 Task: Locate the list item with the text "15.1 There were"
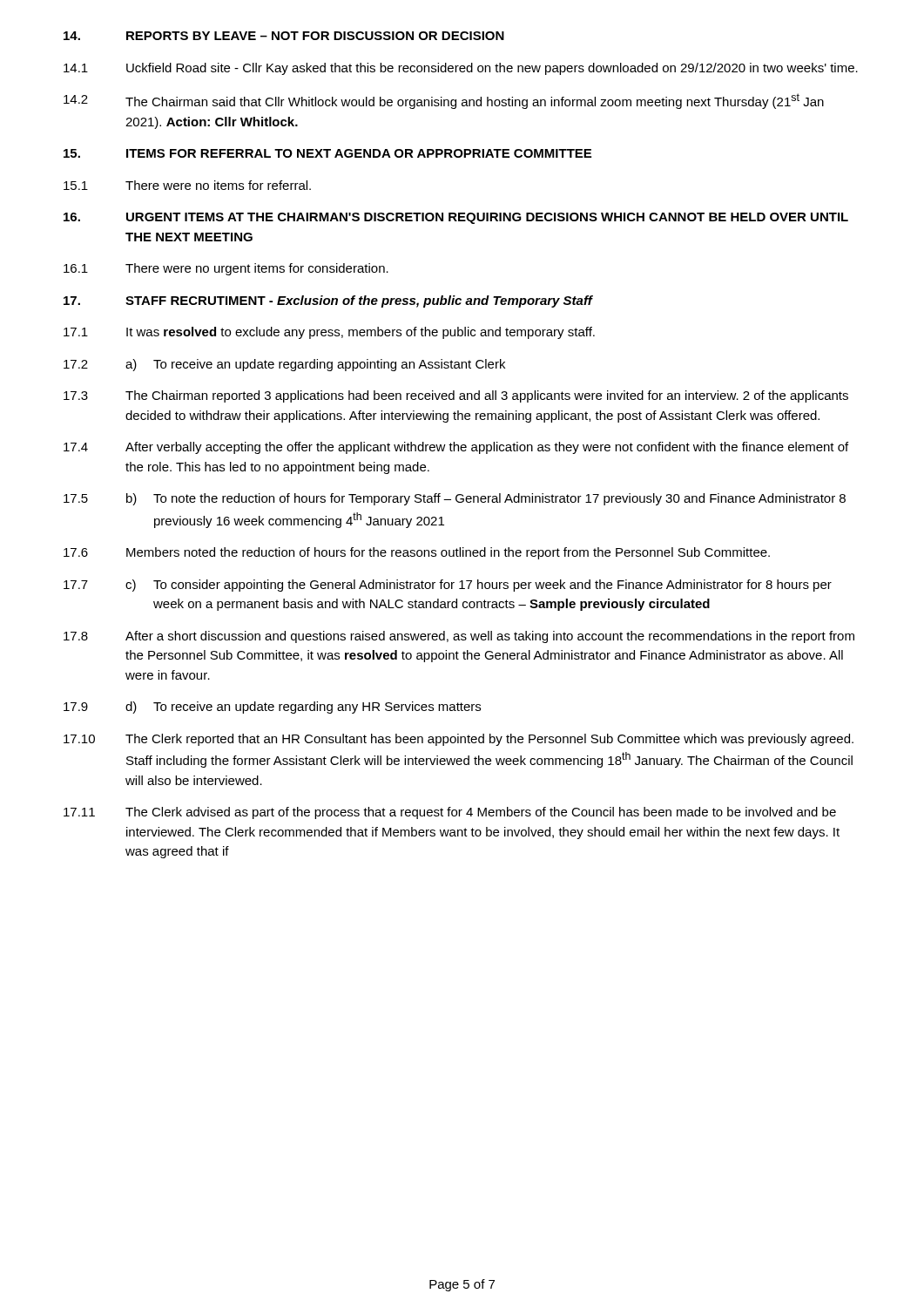(187, 185)
